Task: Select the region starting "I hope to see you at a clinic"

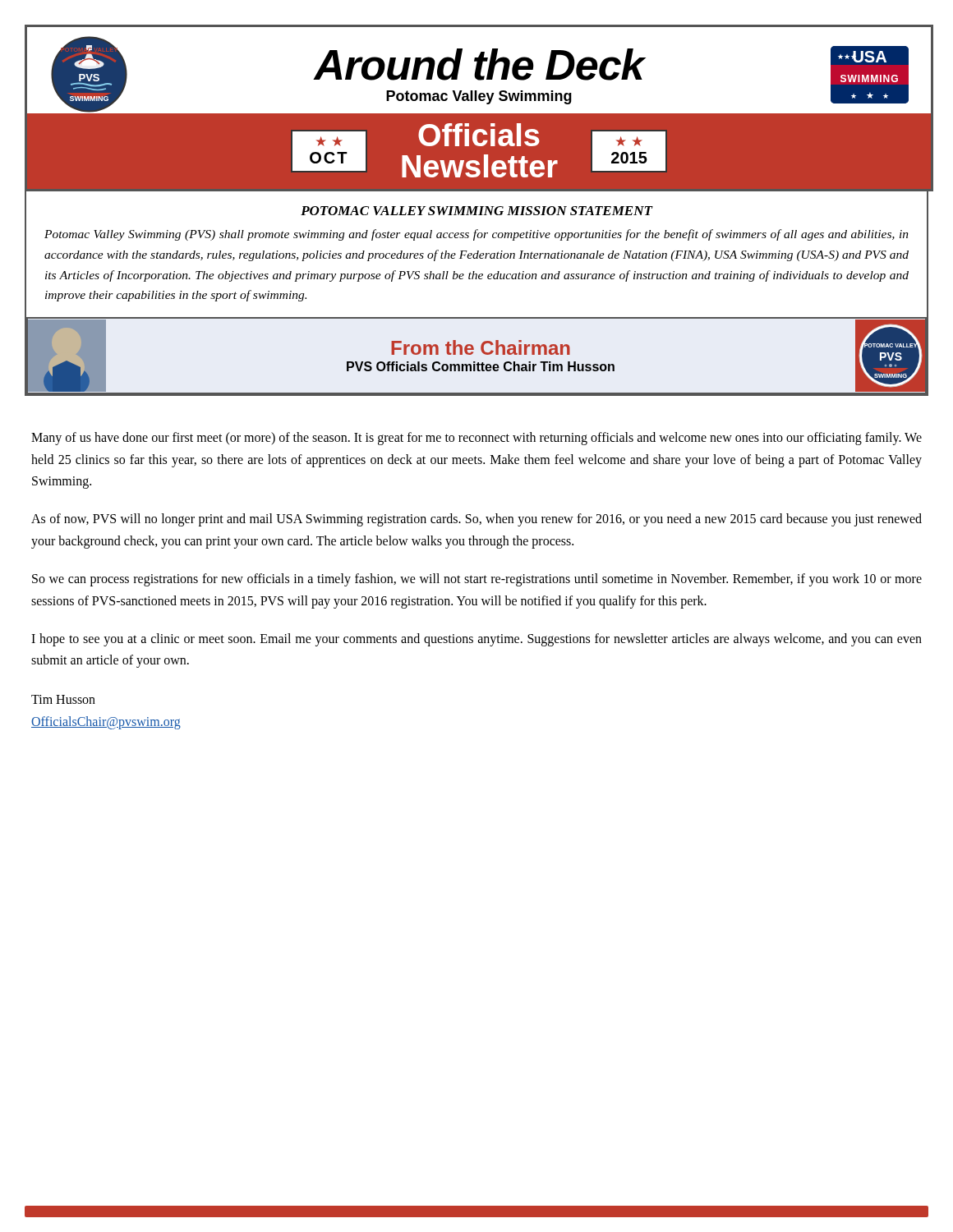Action: click(x=476, y=650)
